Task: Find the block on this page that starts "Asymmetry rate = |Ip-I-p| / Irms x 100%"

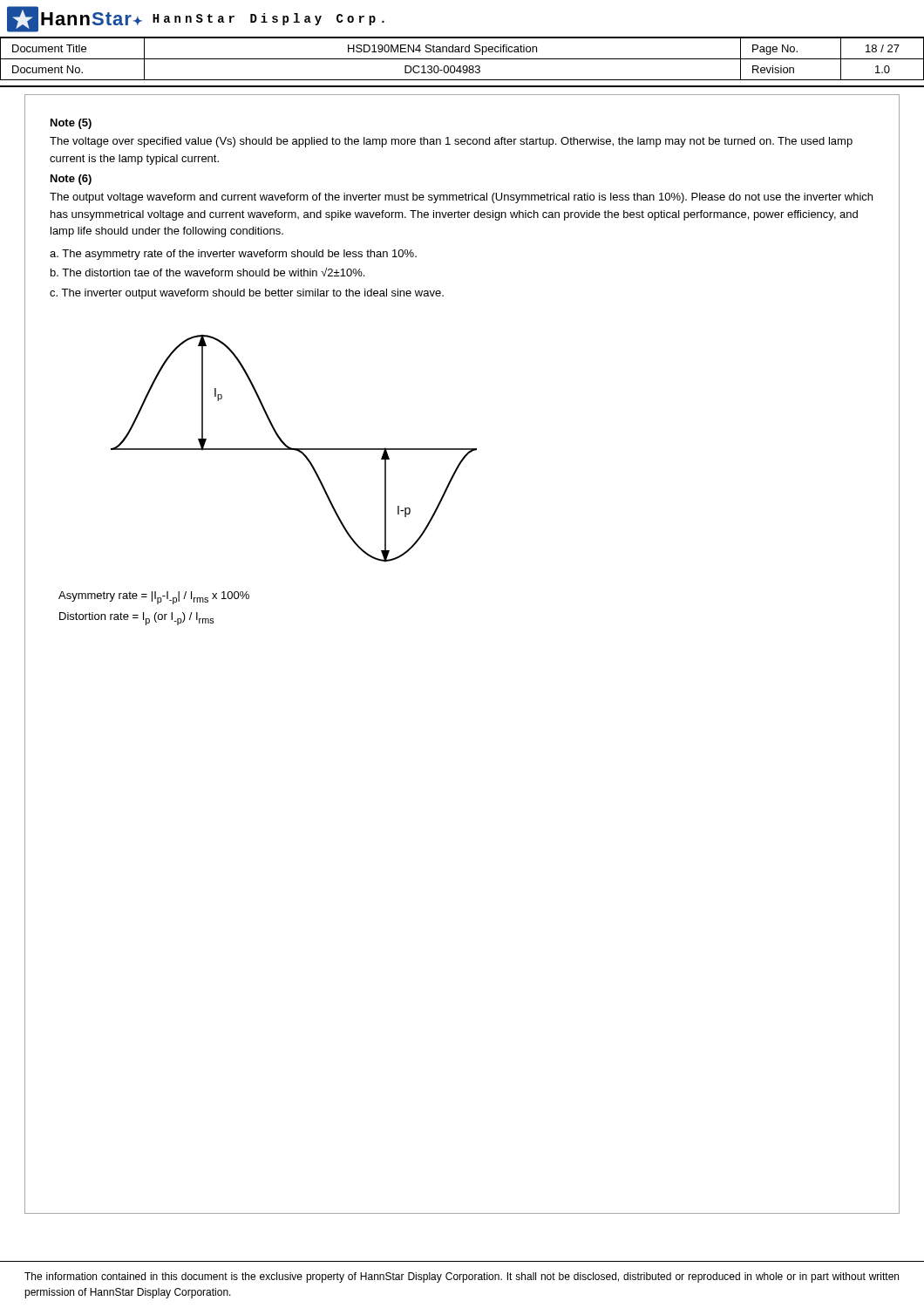Action: pos(154,607)
